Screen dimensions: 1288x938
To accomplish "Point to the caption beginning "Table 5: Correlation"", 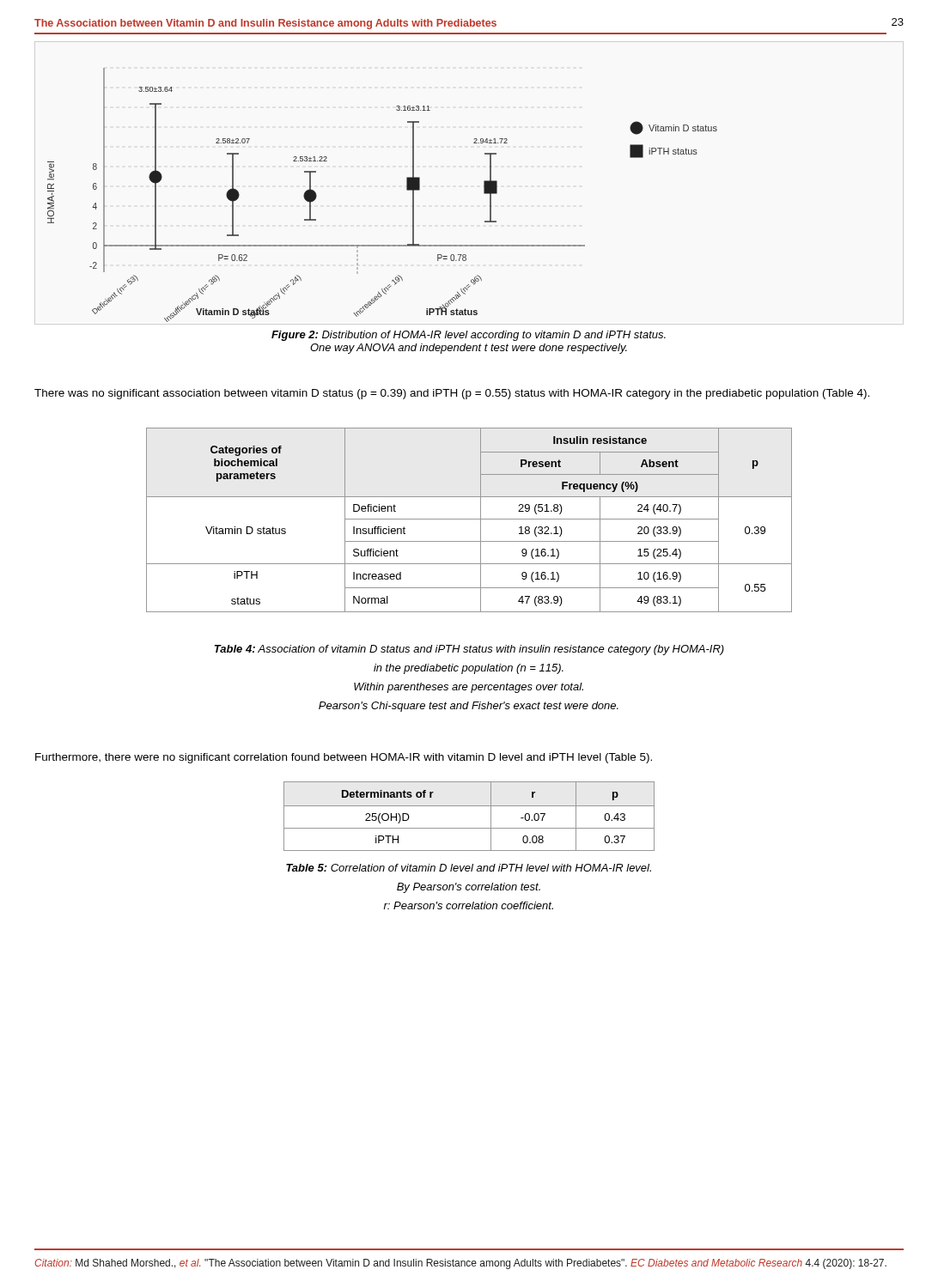I will click(469, 887).
